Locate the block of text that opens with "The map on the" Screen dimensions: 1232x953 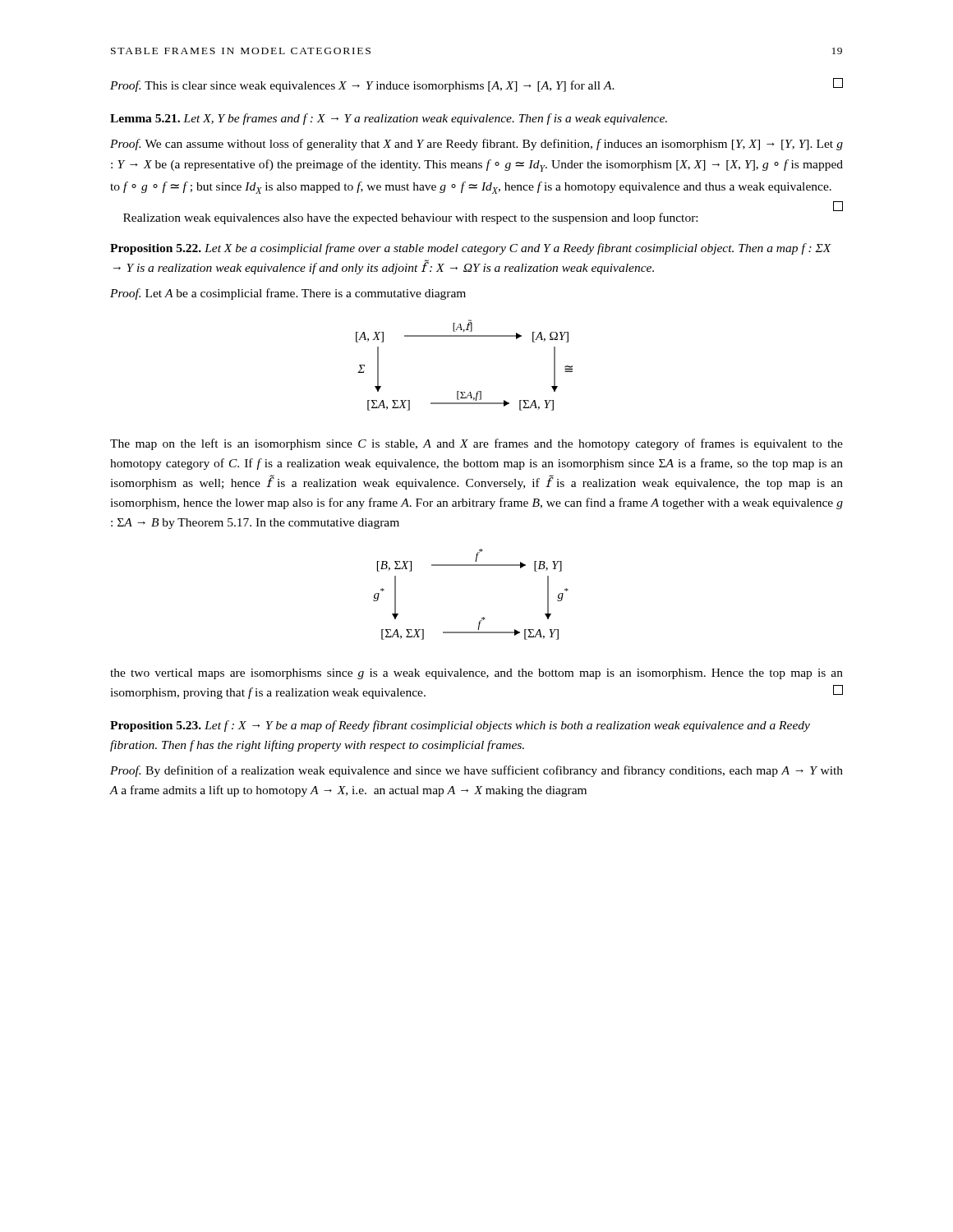coord(476,483)
